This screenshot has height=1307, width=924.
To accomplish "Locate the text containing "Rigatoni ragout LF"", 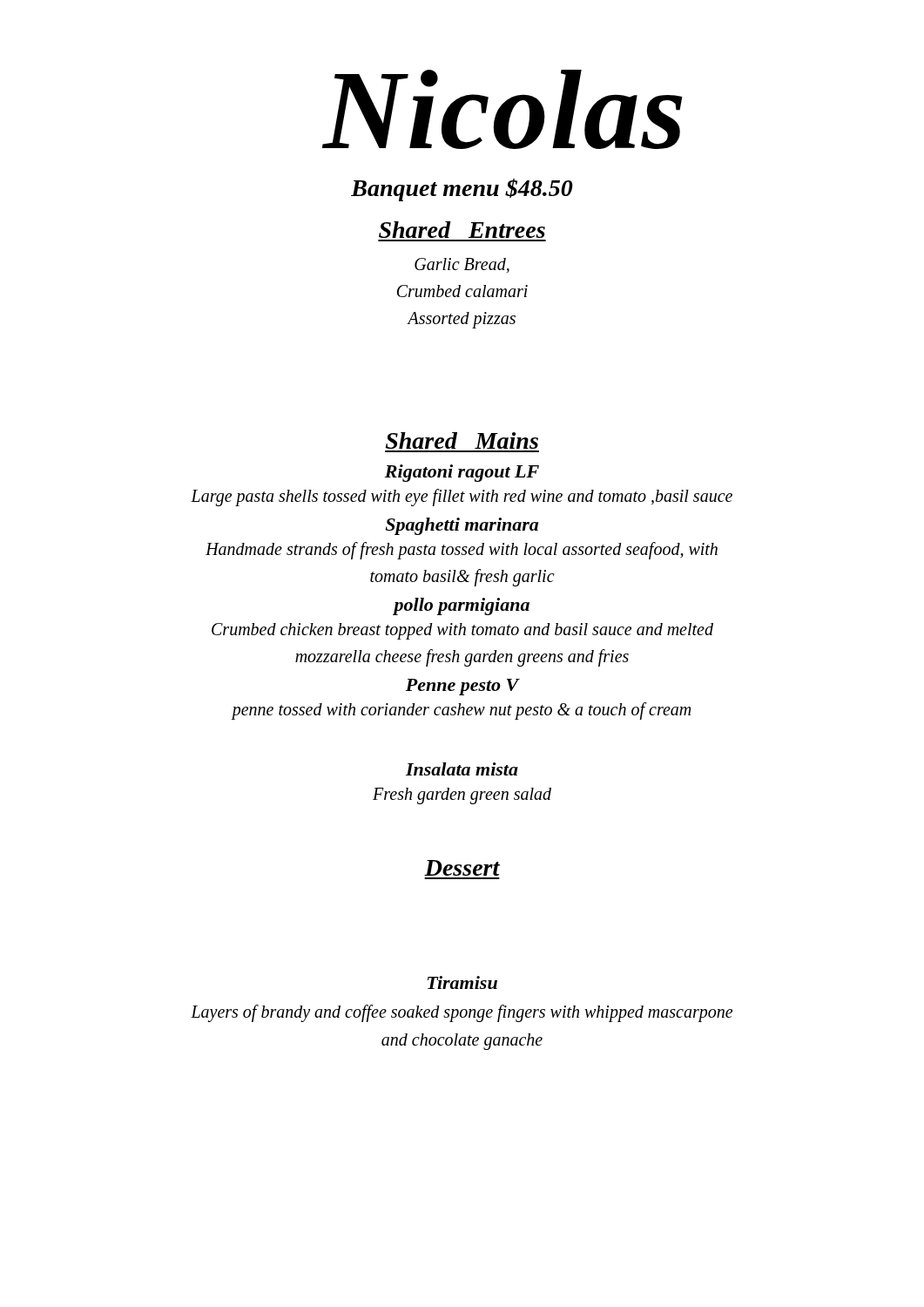I will [x=462, y=471].
